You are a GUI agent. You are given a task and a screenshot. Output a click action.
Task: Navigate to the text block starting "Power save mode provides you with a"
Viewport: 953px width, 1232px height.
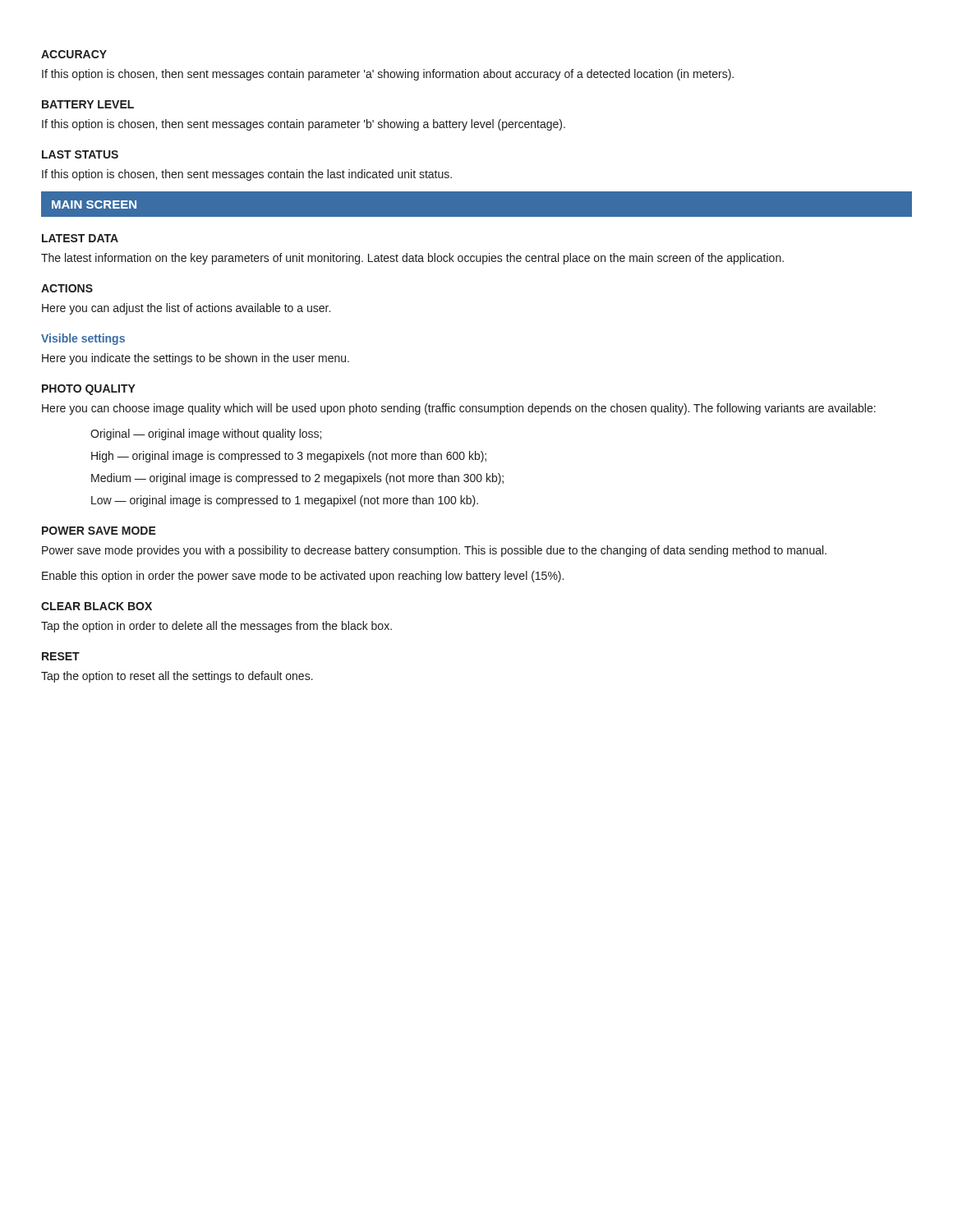click(x=434, y=550)
